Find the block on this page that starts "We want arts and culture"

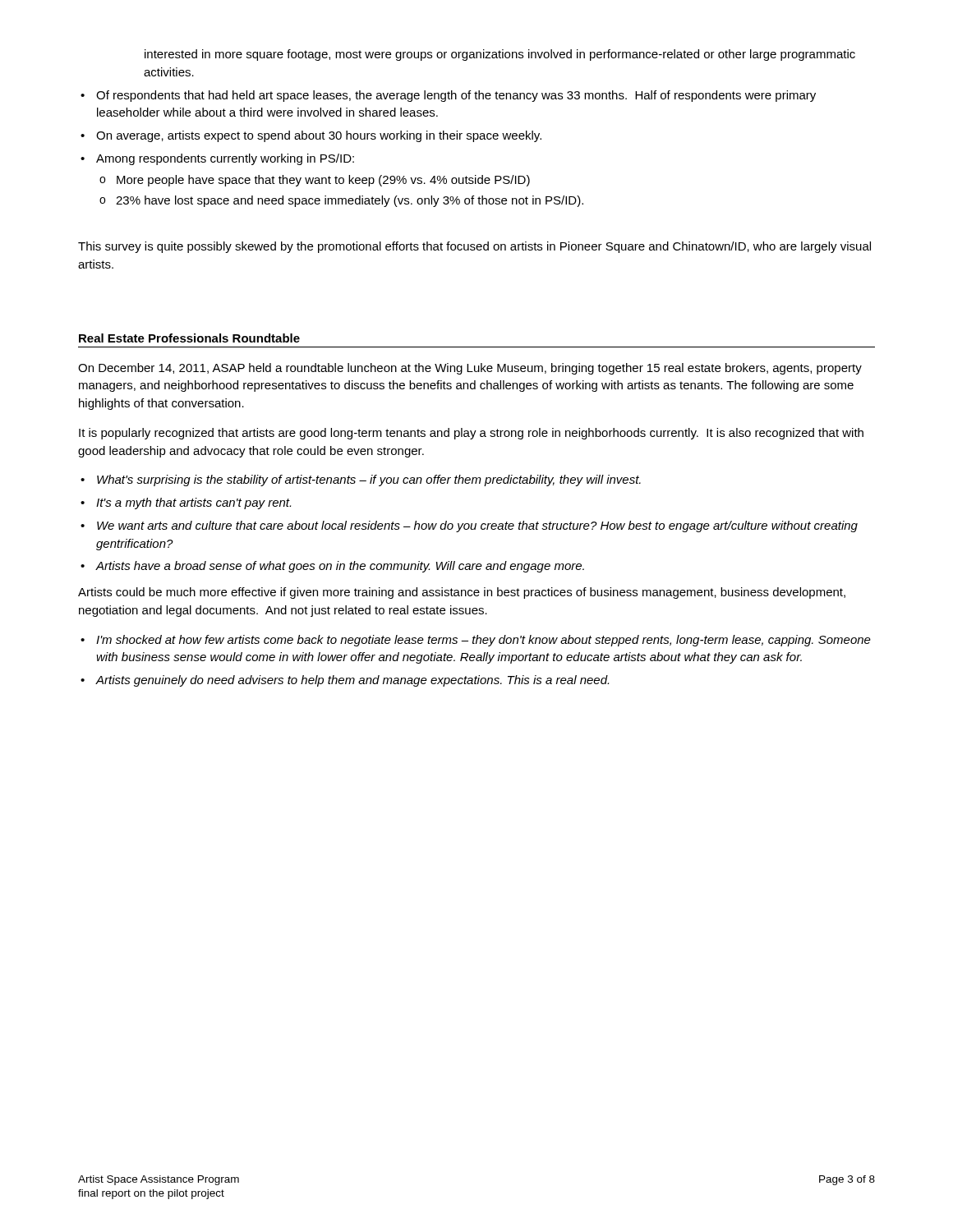point(477,534)
